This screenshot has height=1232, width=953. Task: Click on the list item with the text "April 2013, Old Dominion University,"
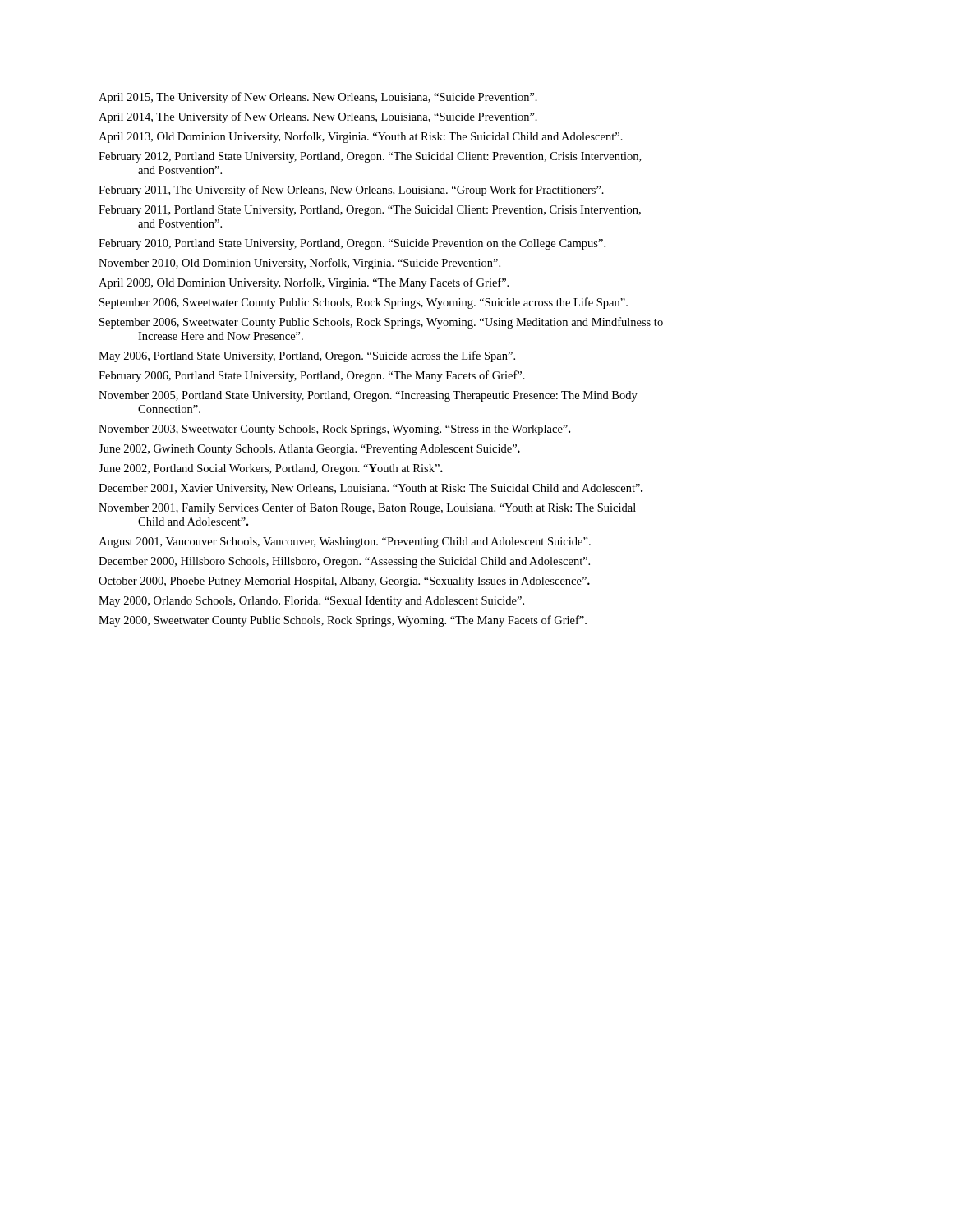361,136
